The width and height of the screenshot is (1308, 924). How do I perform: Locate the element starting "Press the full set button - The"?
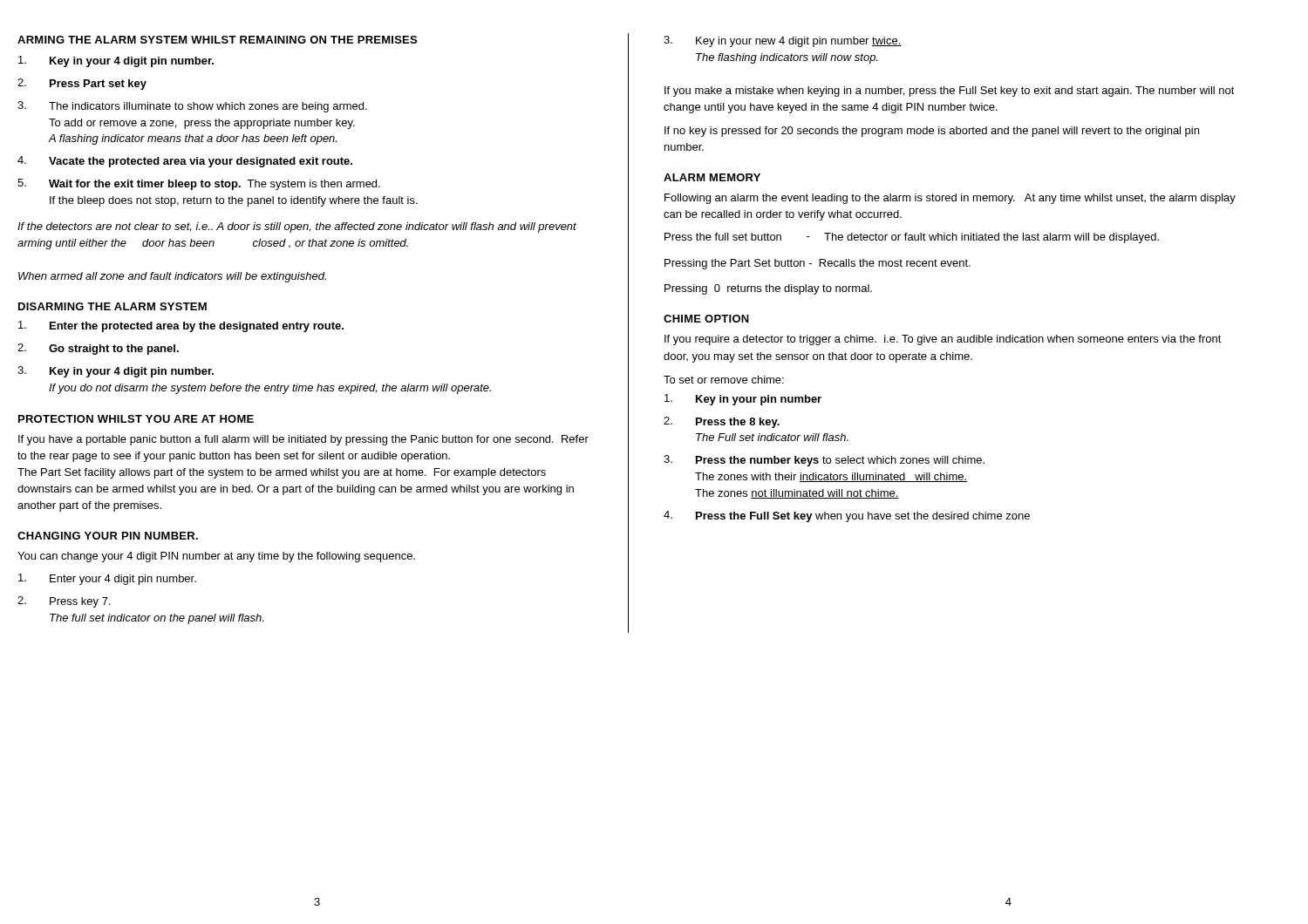click(x=951, y=238)
